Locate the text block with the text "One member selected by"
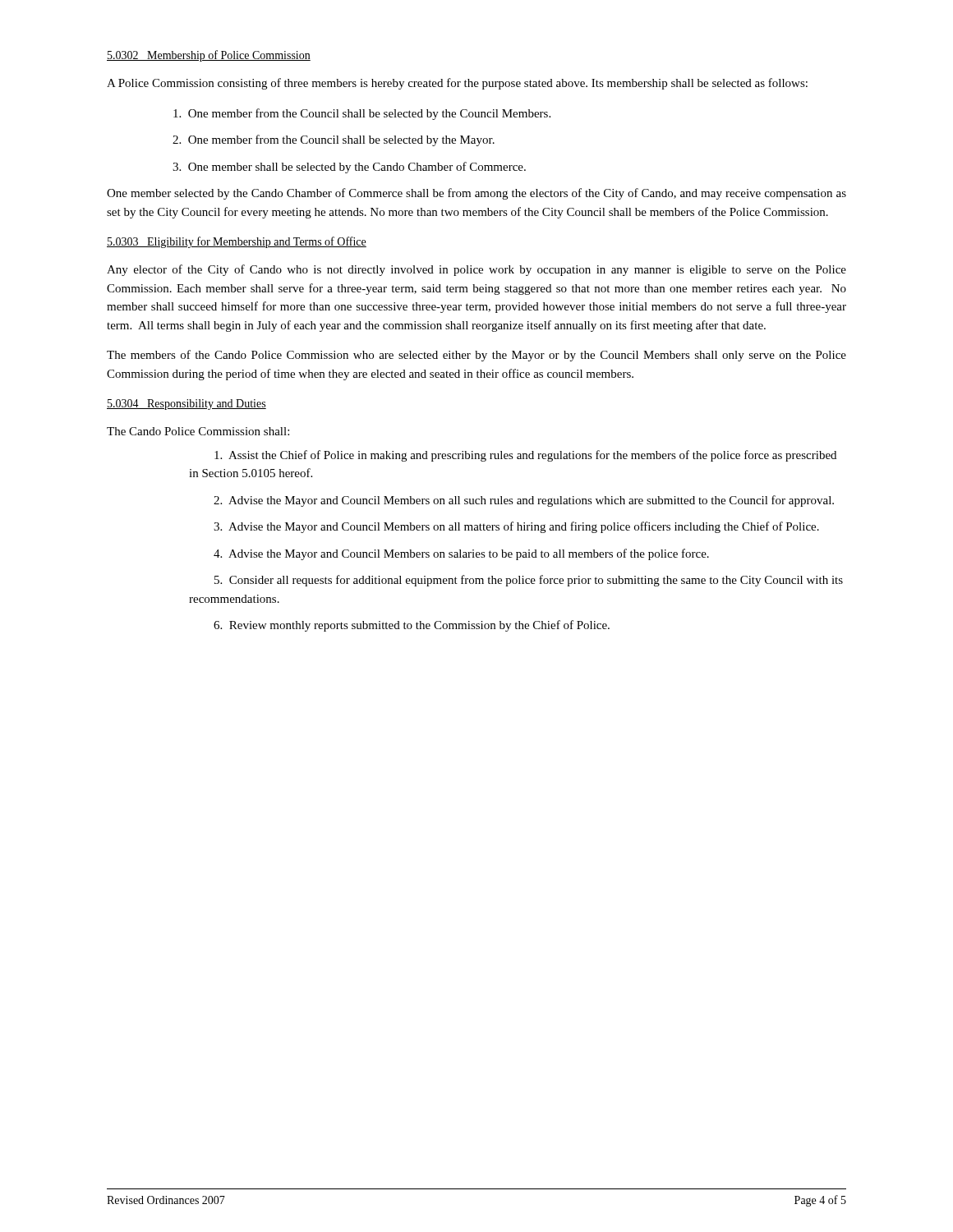This screenshot has height=1232, width=953. [x=476, y=202]
